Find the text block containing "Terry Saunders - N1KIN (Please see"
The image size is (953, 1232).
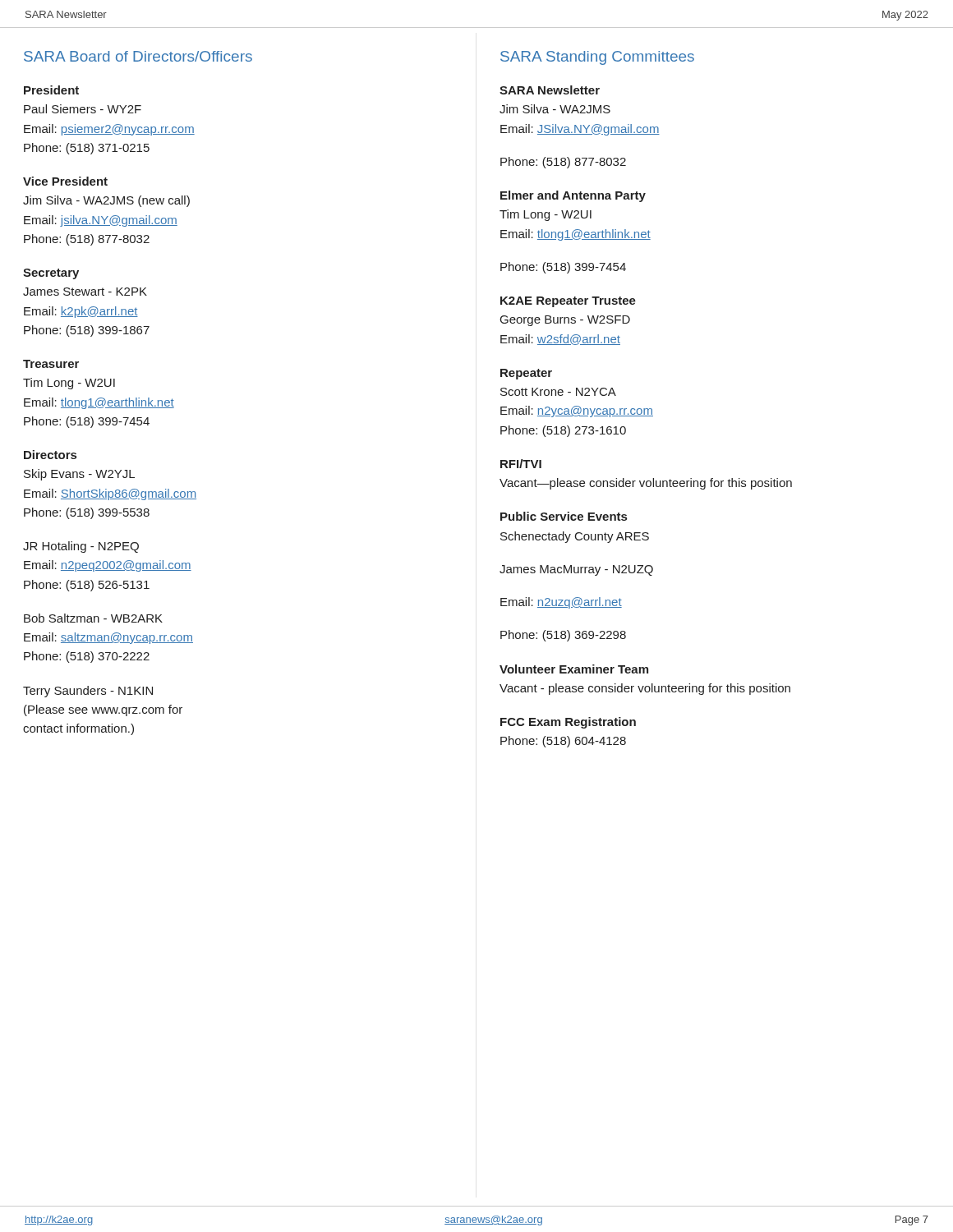tap(88, 692)
